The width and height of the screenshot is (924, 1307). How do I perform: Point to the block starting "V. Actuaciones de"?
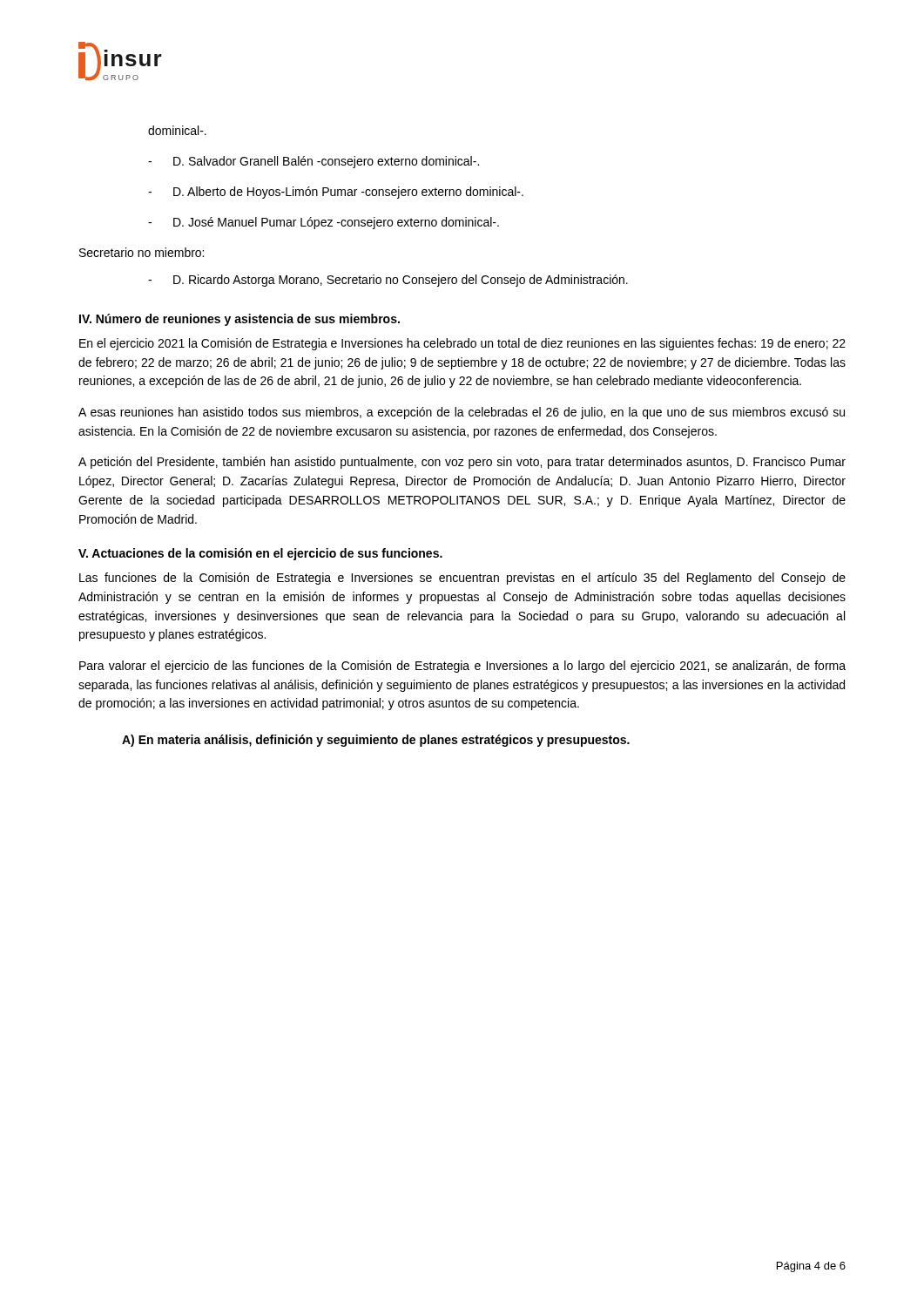point(261,553)
